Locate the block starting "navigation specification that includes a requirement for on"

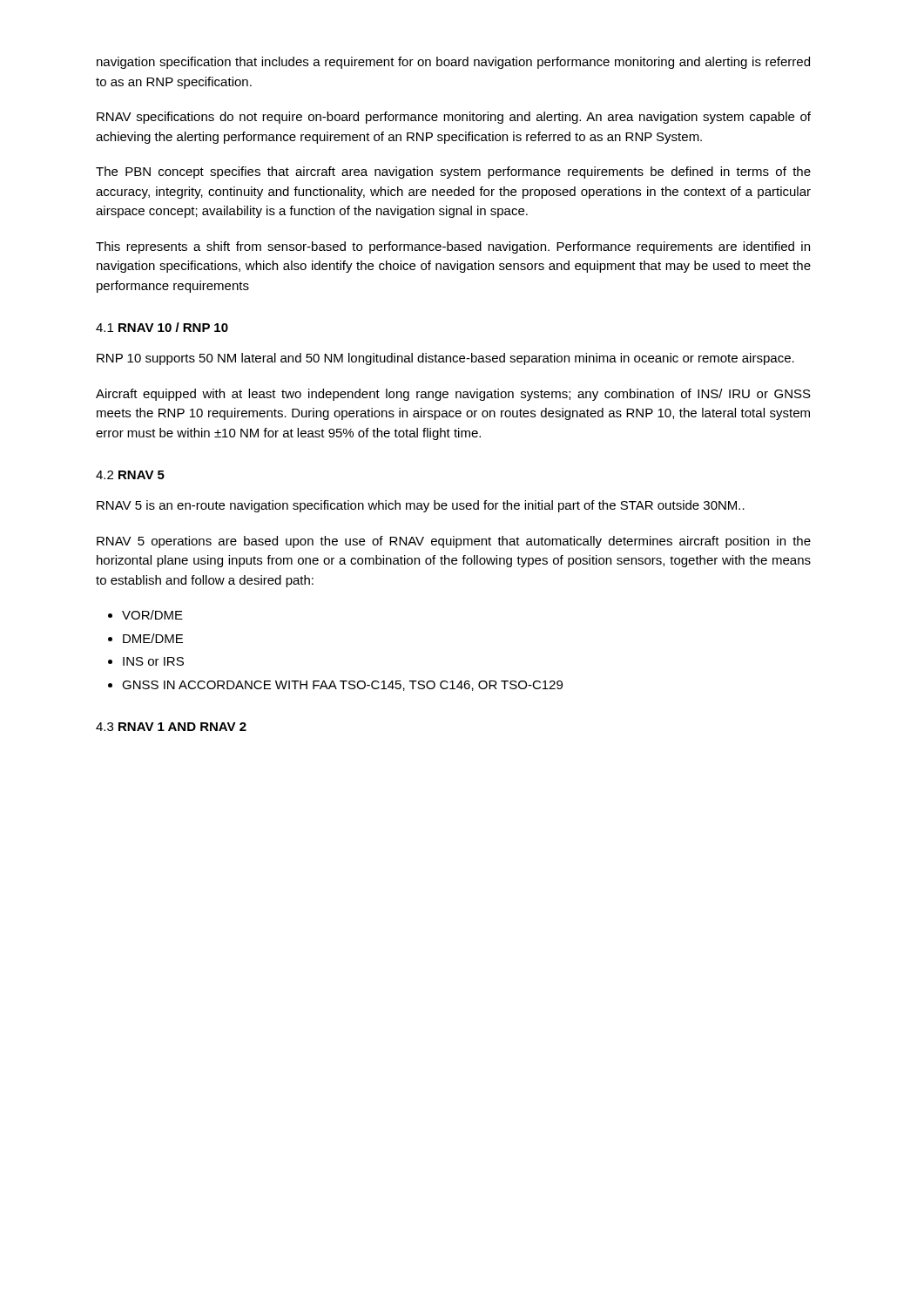click(x=453, y=71)
